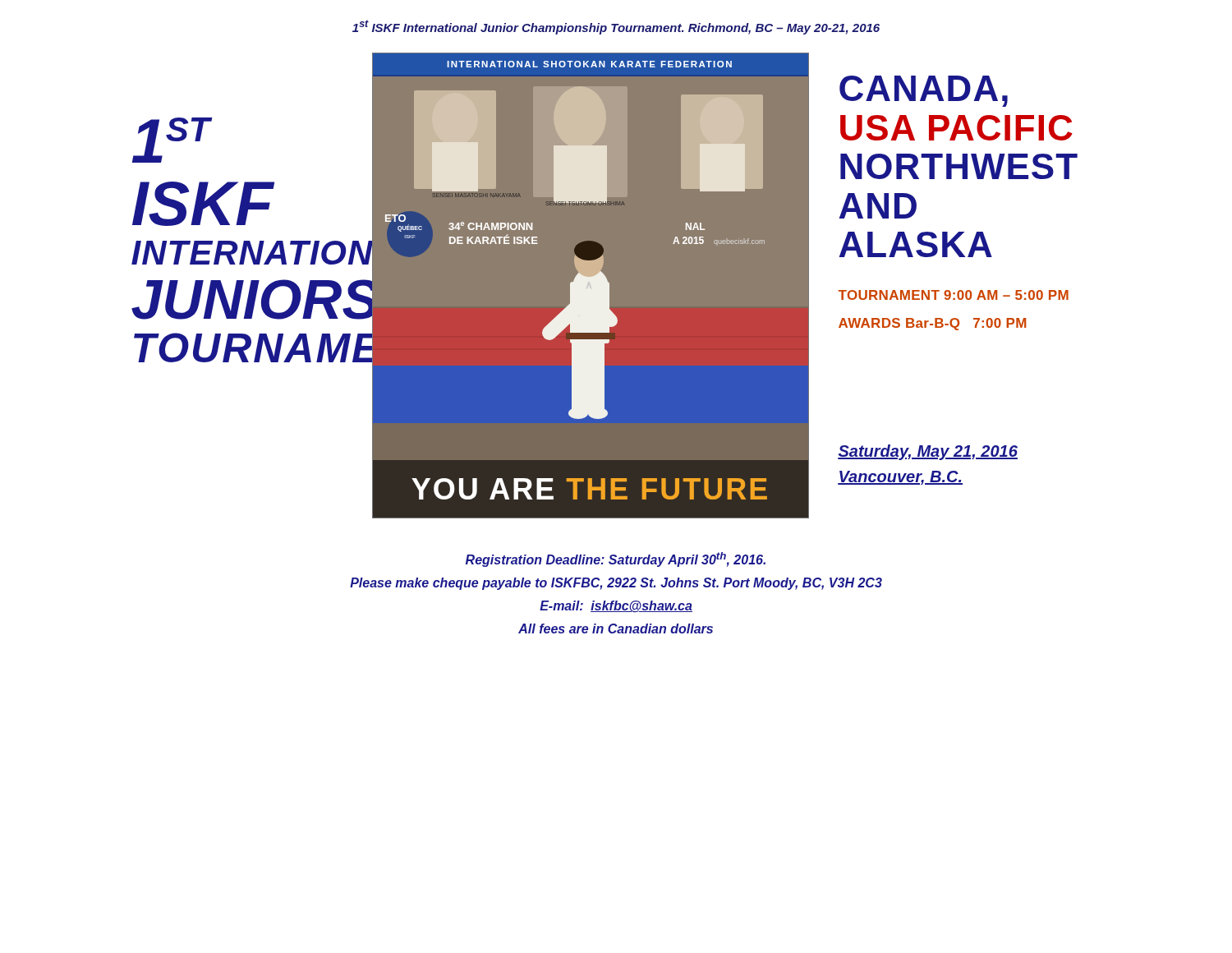Locate the text block starting "1ST ISKF INTERNATIONAL JUNIORS TOURNAMENT"
Screen dimensions: 953x1232
(240, 238)
